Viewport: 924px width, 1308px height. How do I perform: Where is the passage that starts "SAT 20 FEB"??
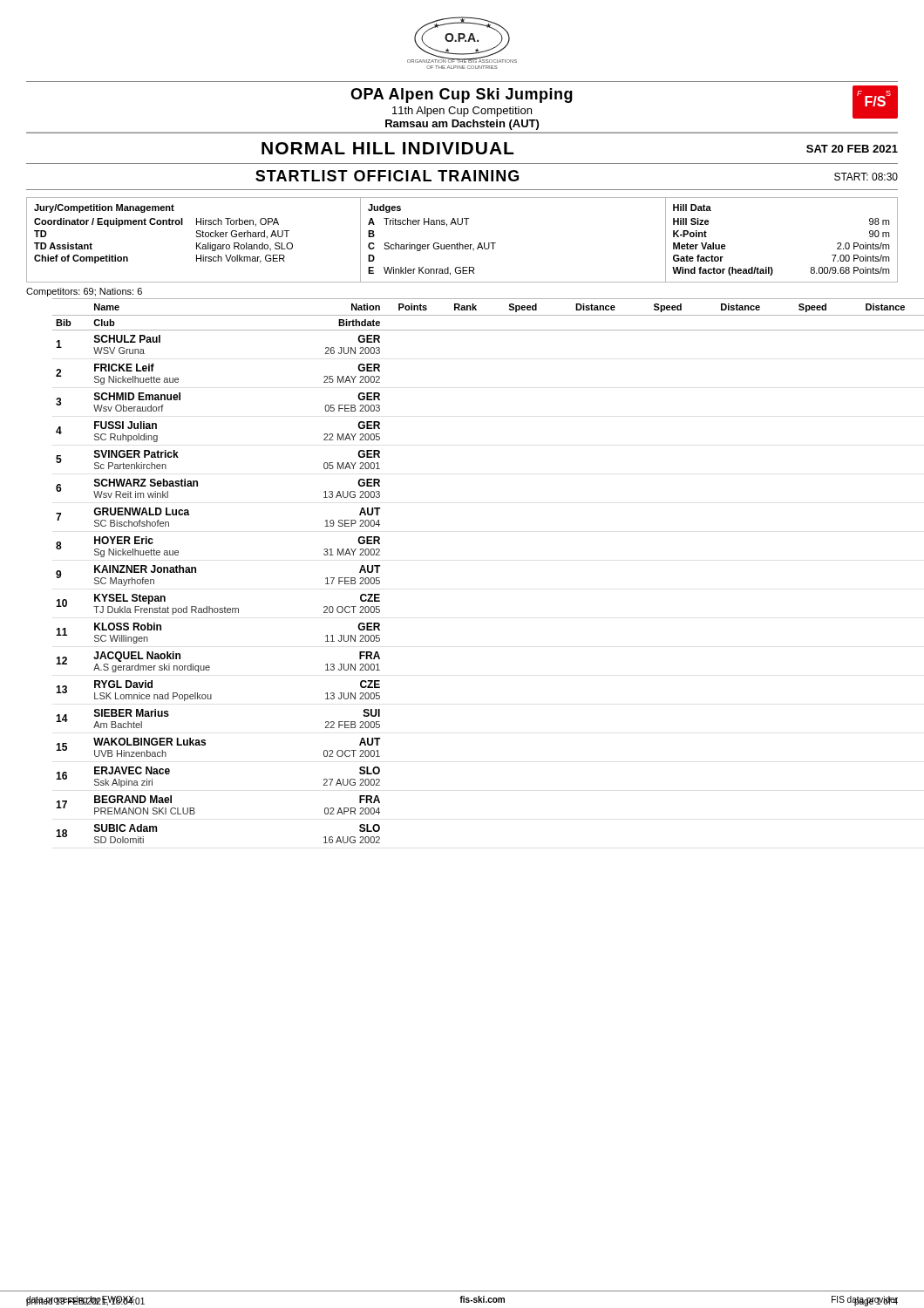click(852, 148)
